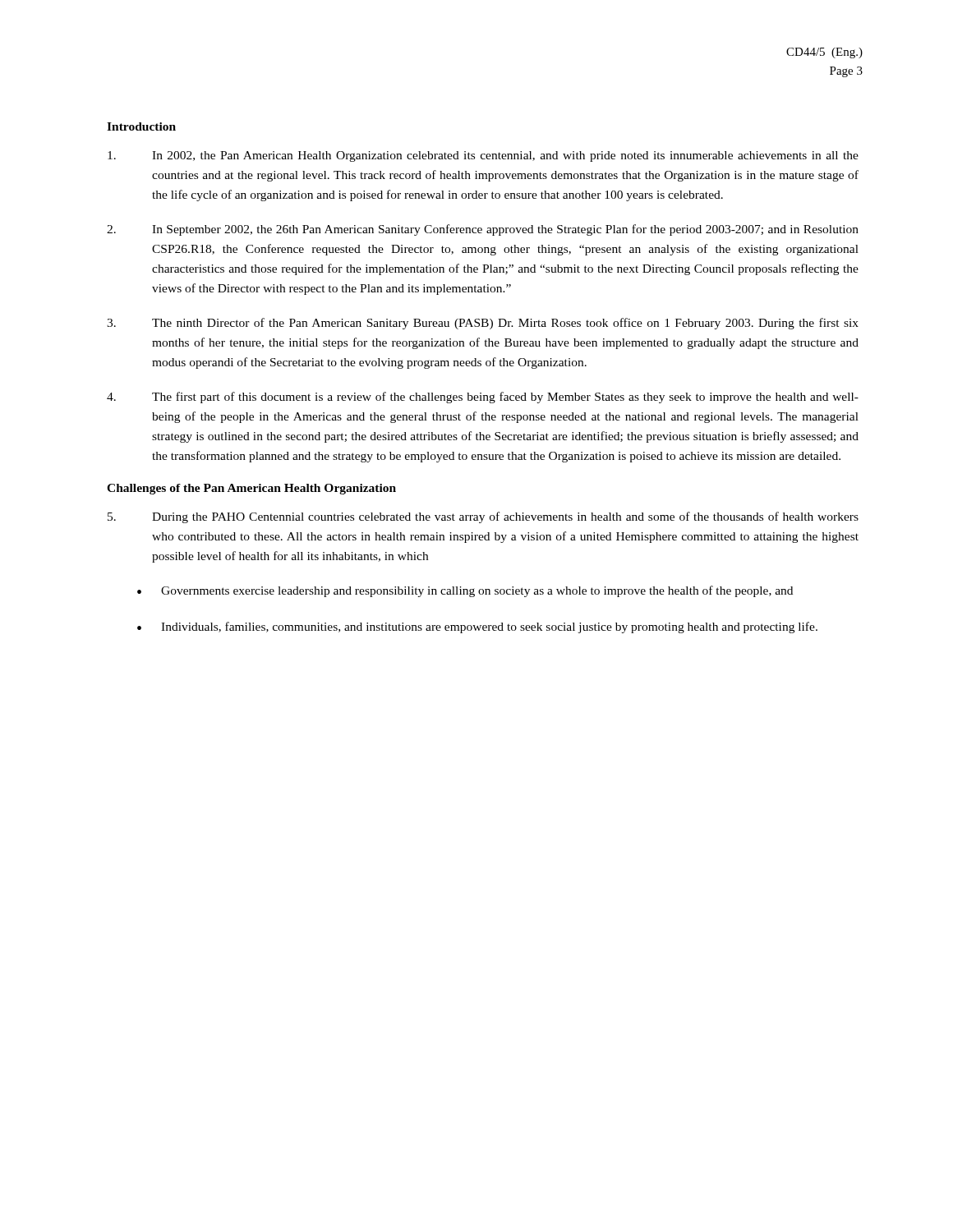Point to the block beginning "The first part"
953x1232 pixels.
[x=483, y=426]
